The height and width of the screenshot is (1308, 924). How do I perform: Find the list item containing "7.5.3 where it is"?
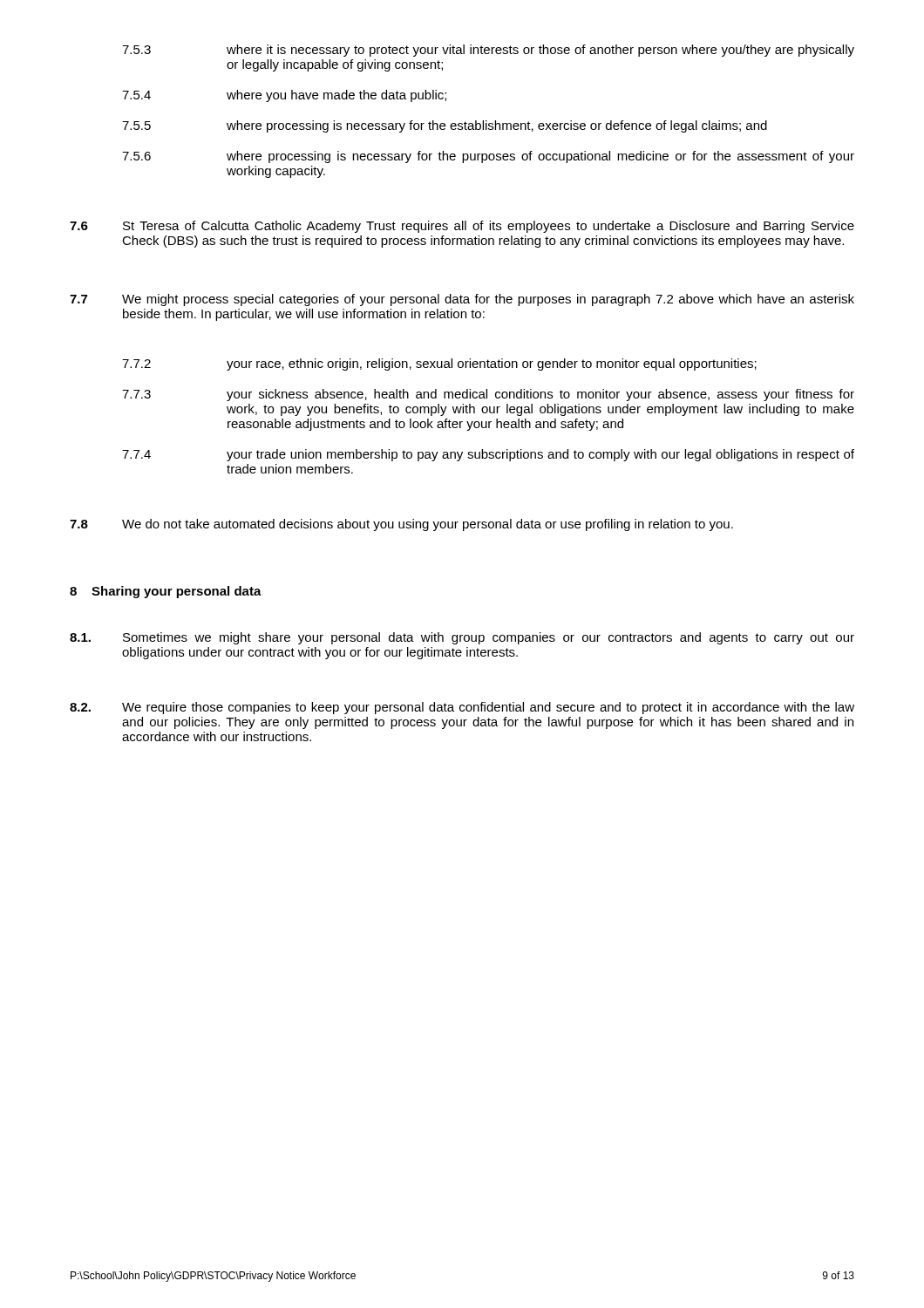coord(462,57)
